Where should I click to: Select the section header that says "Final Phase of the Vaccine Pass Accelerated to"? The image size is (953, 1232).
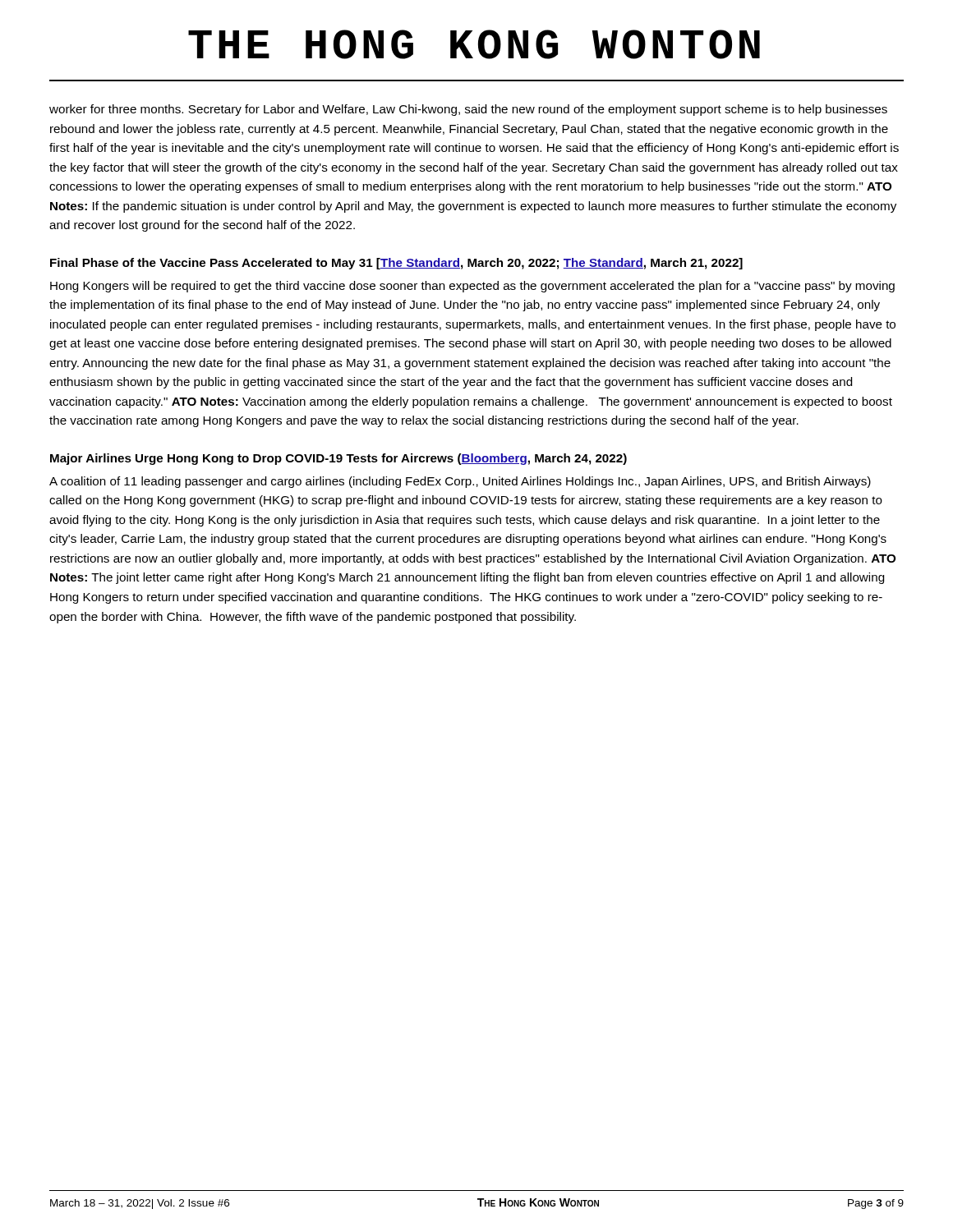tap(396, 262)
